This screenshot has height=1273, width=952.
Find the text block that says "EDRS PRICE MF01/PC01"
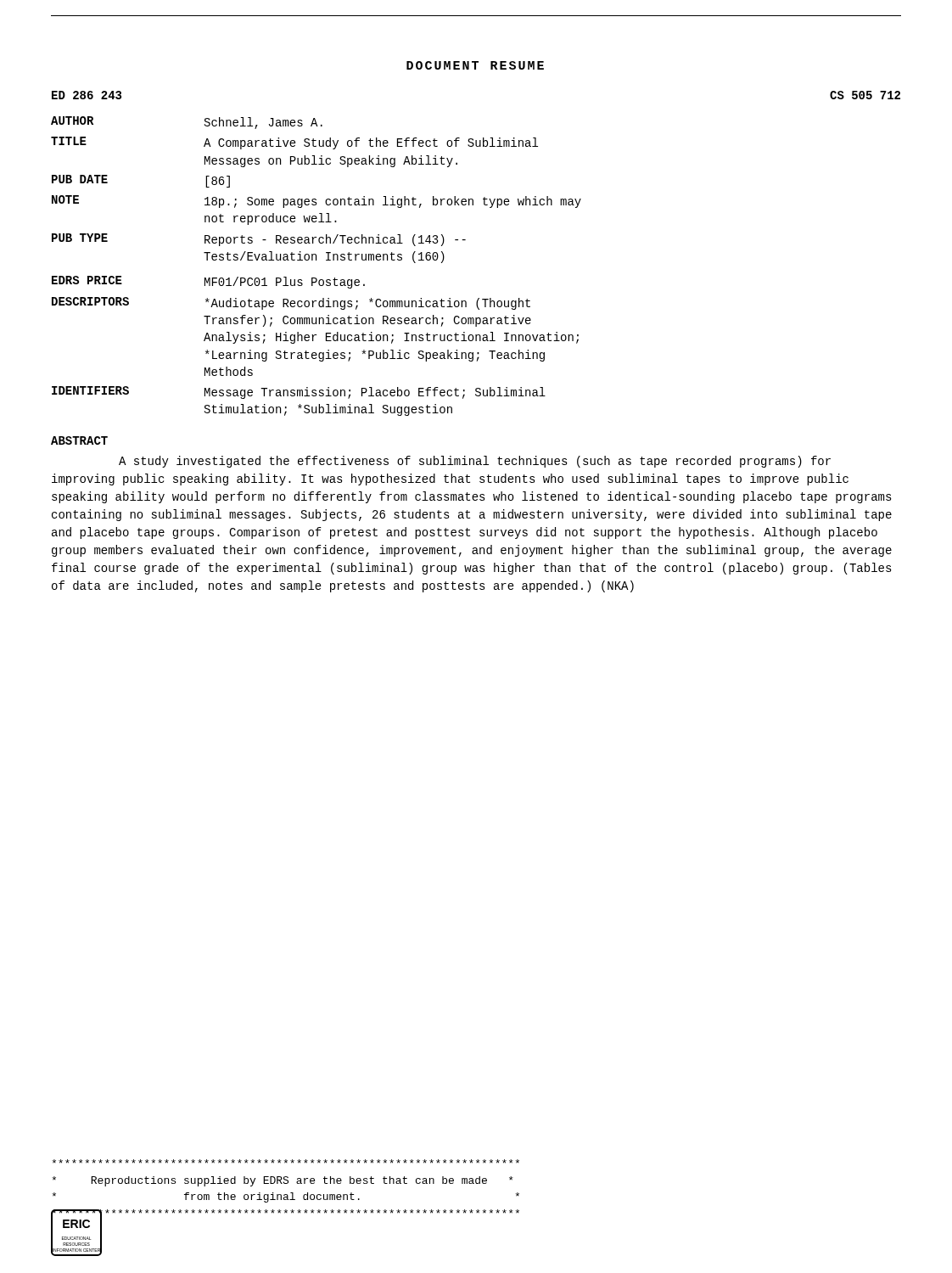[x=476, y=347]
